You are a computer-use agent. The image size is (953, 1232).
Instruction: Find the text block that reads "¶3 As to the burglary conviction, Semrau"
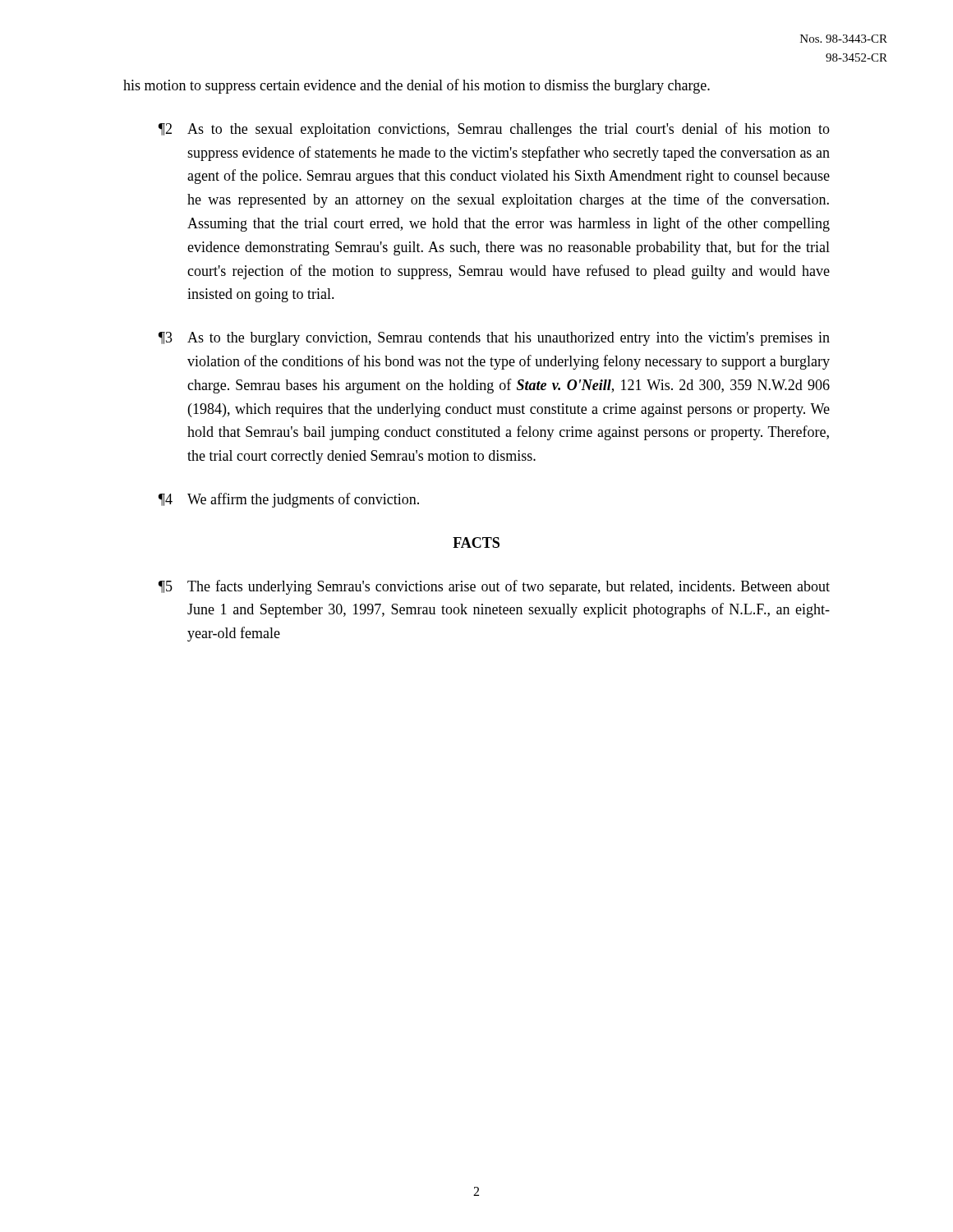(476, 397)
